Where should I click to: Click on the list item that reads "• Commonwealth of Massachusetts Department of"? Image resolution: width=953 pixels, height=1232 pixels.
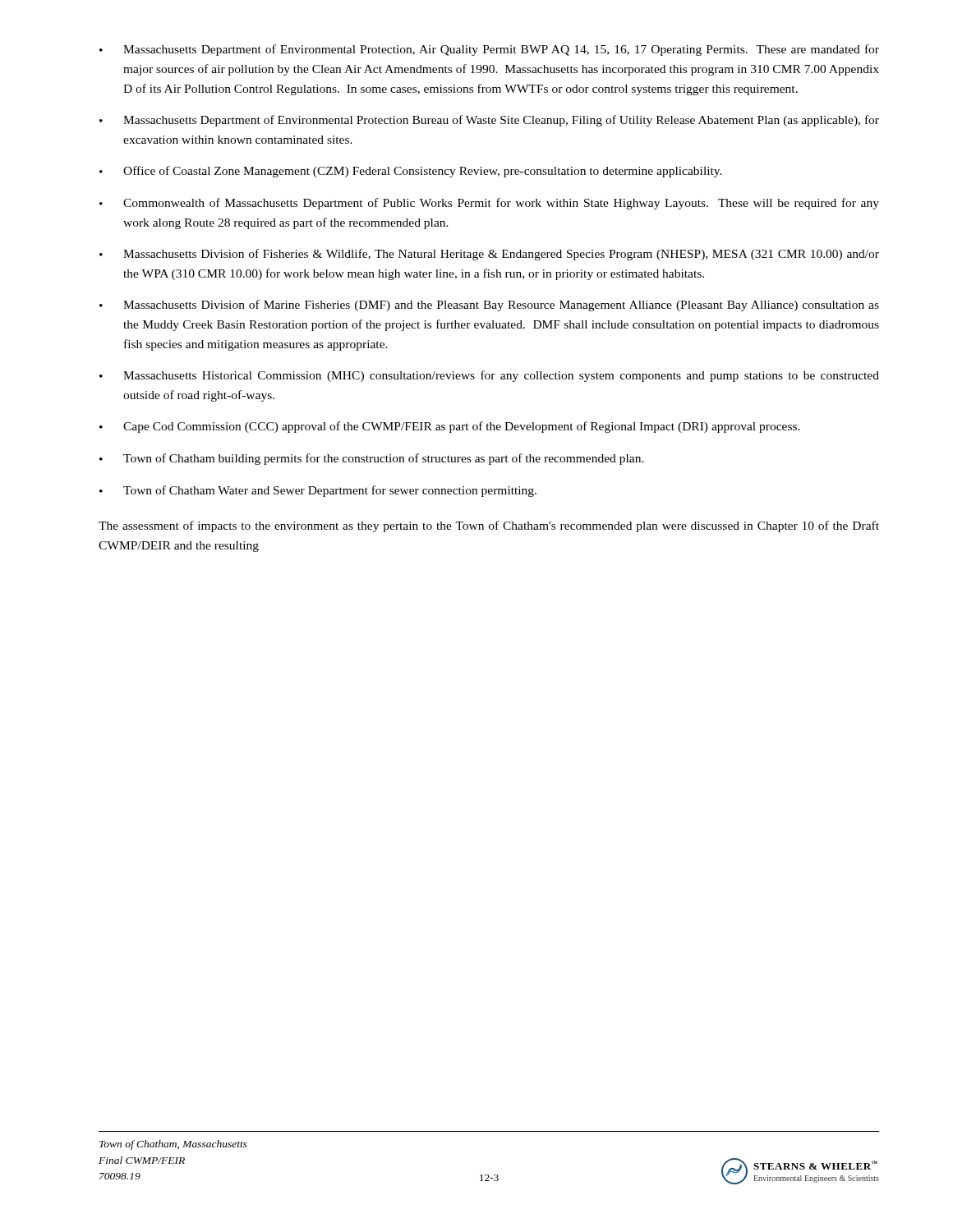pyautogui.click(x=489, y=213)
